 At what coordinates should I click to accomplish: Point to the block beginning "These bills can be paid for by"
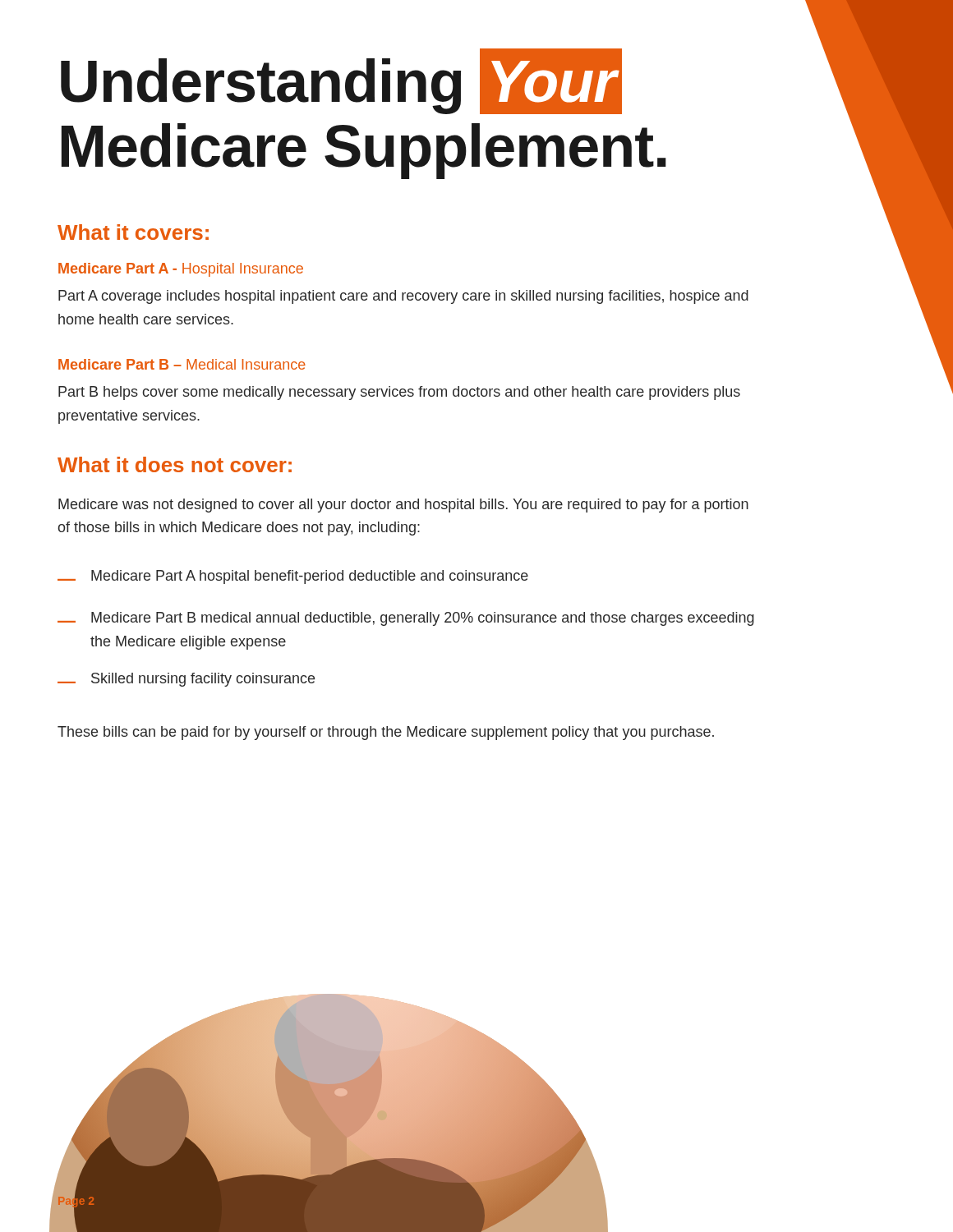pos(411,732)
